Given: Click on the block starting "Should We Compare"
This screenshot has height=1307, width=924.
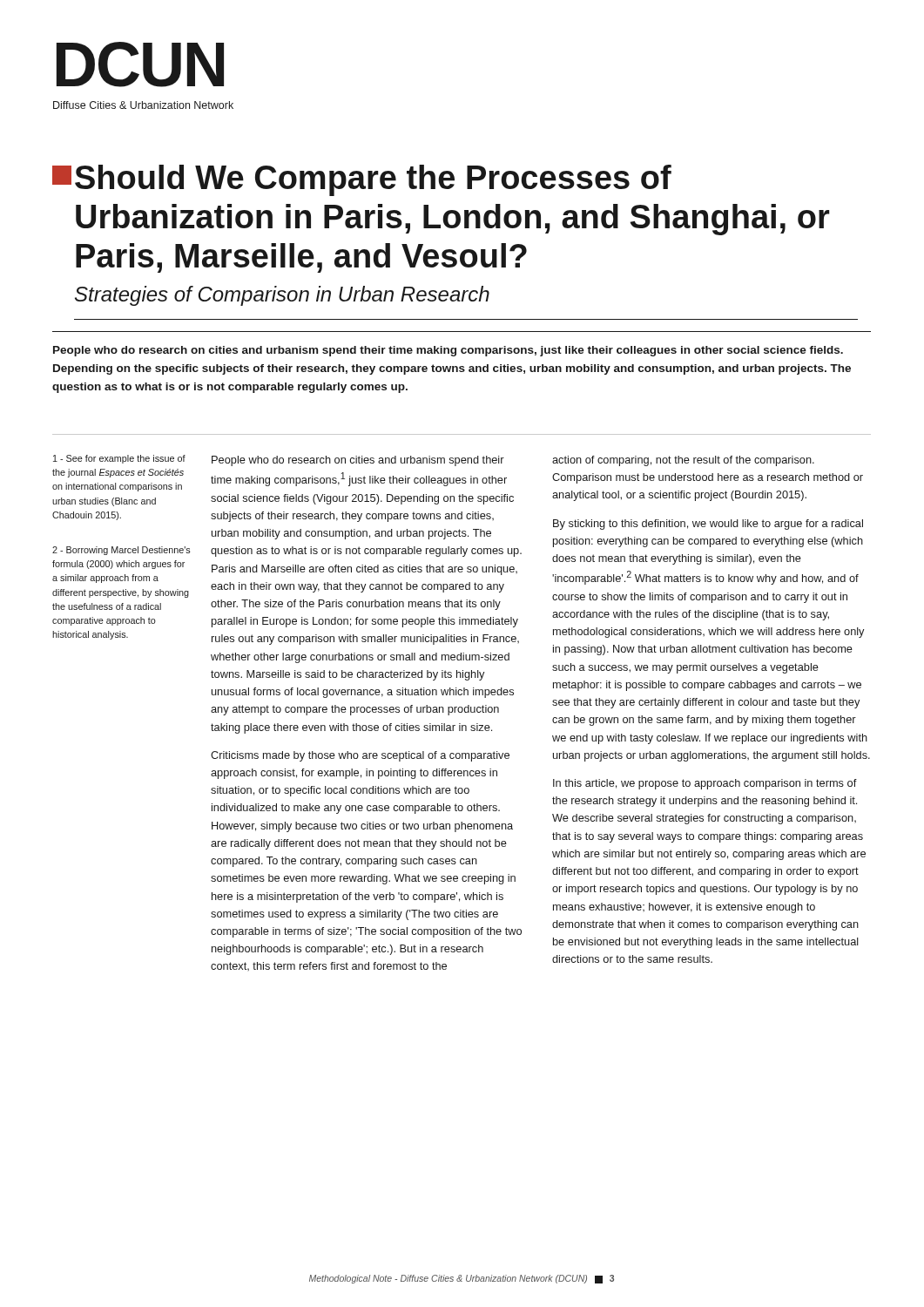Looking at the screenshot, I should click(x=466, y=235).
